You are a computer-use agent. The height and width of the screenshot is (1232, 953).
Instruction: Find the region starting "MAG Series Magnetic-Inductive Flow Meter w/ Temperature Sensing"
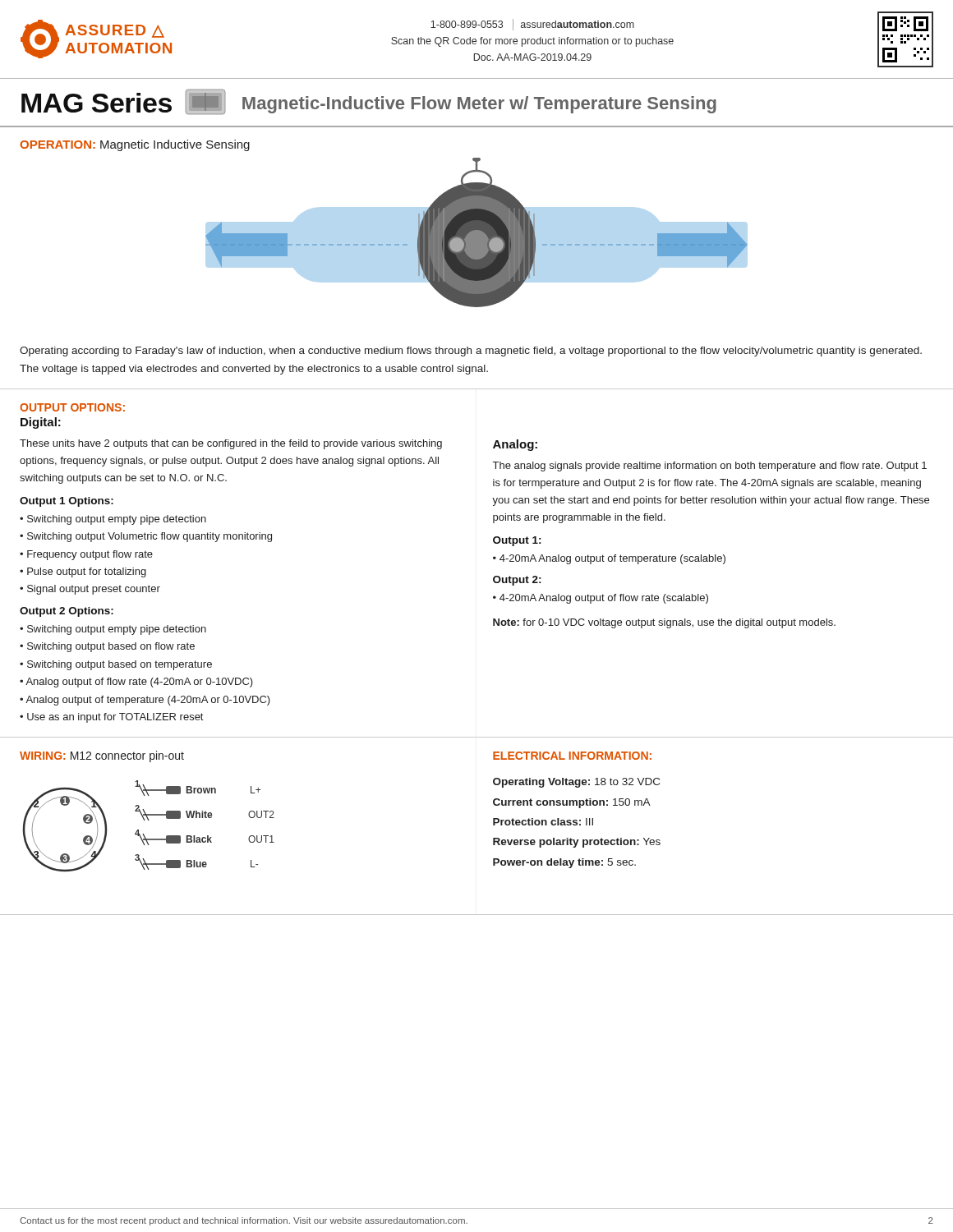point(368,103)
